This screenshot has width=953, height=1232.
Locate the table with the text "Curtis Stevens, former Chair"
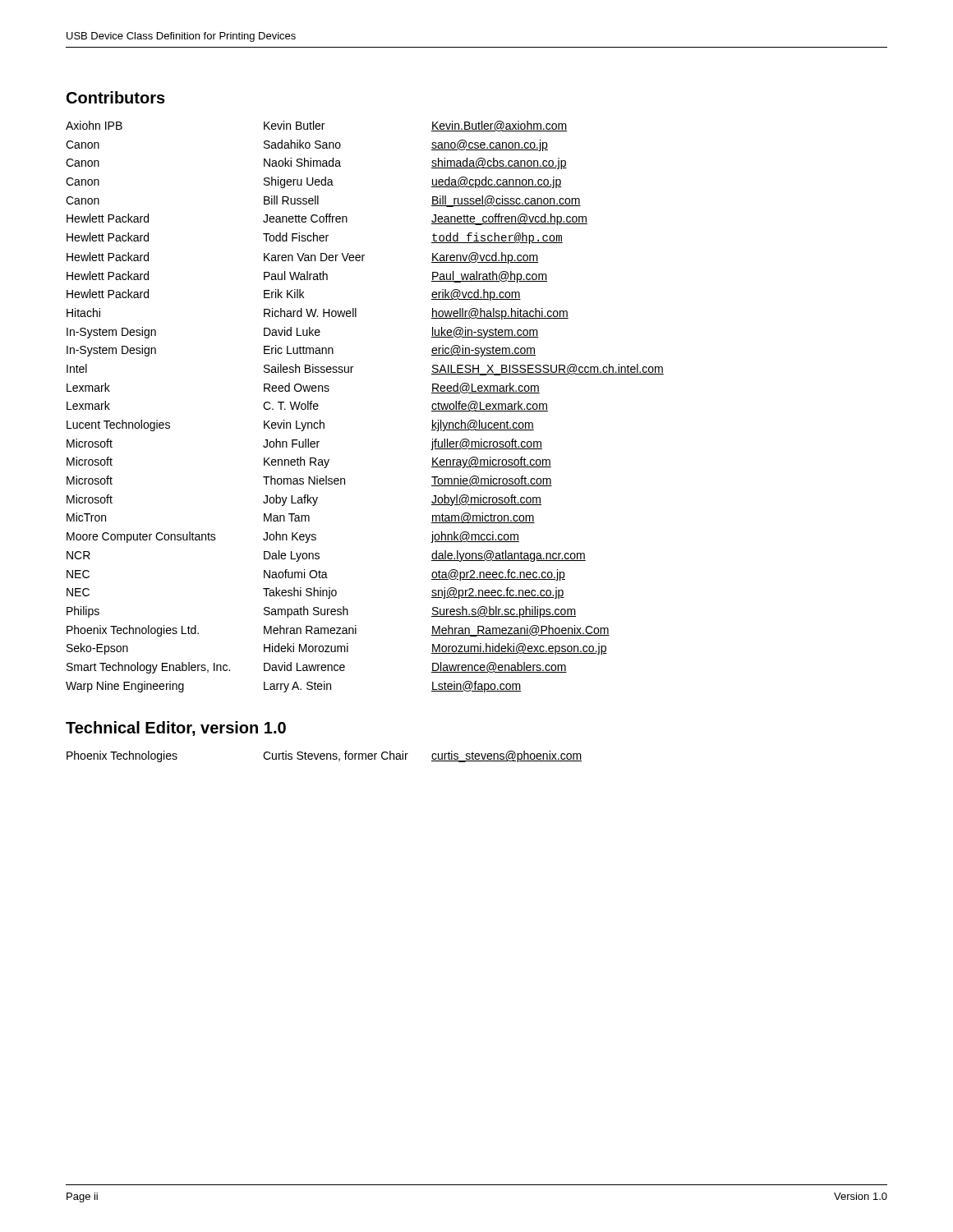[x=476, y=757]
